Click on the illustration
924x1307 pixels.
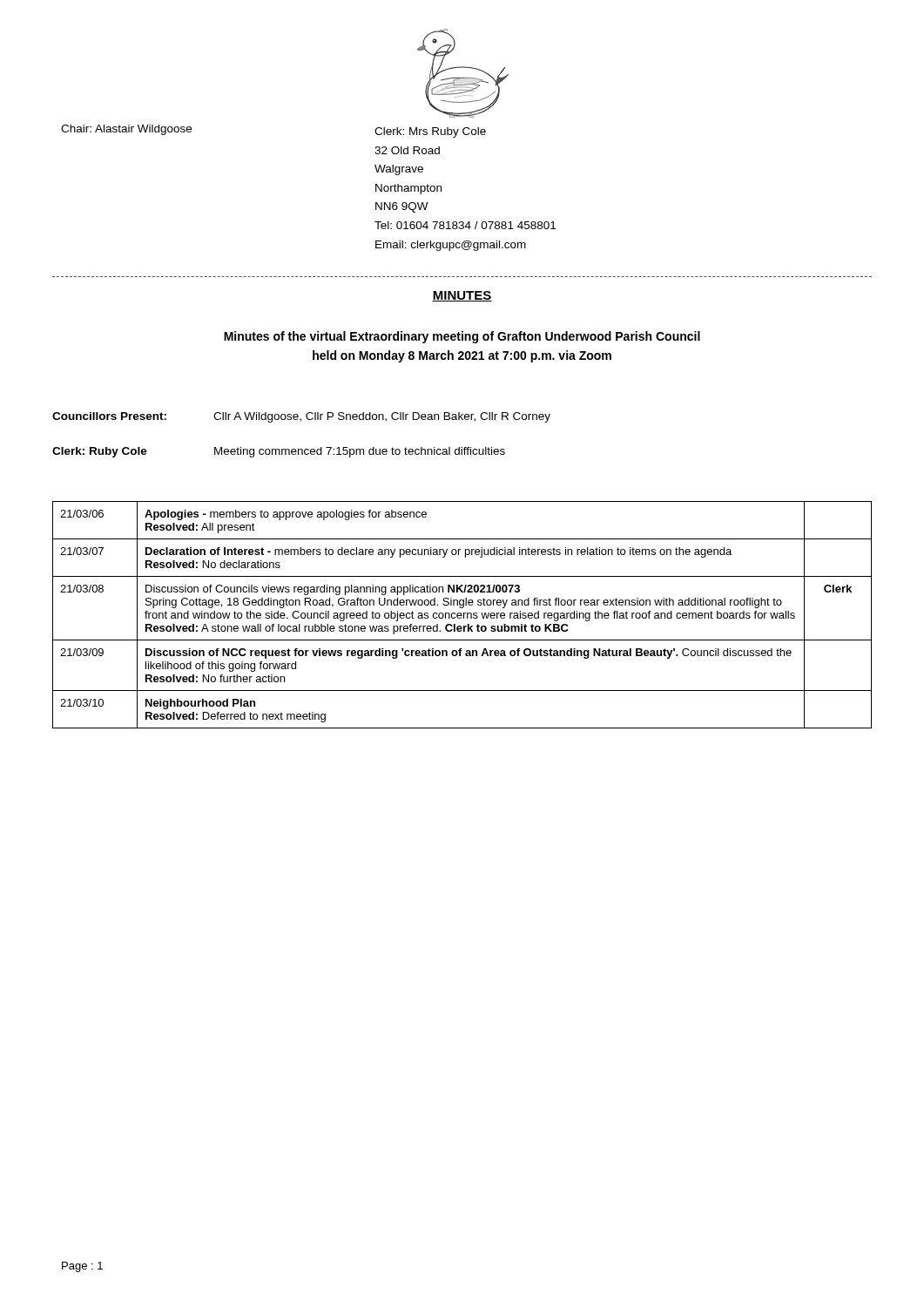coord(462,135)
